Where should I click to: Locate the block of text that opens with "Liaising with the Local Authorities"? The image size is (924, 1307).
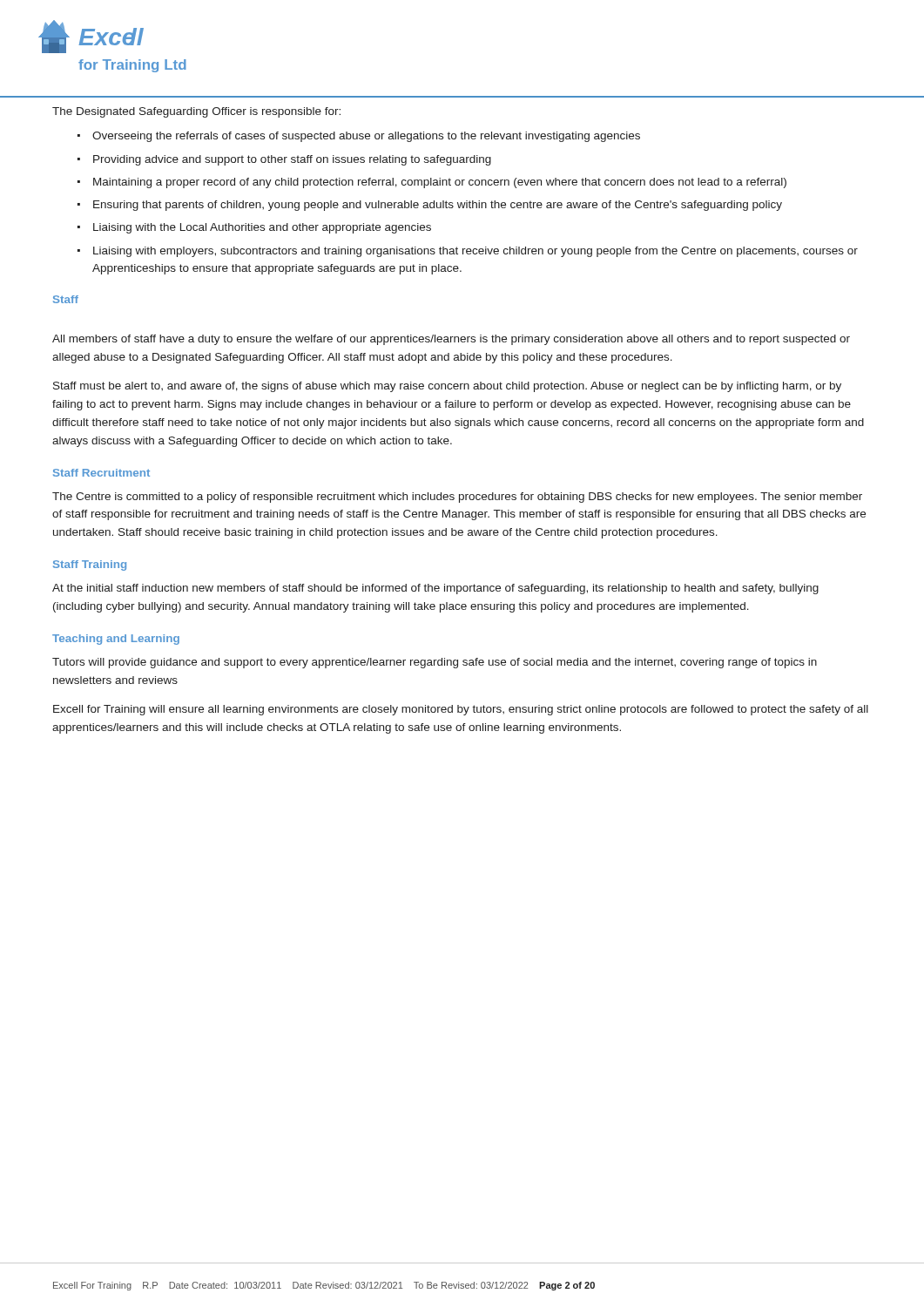click(x=262, y=227)
